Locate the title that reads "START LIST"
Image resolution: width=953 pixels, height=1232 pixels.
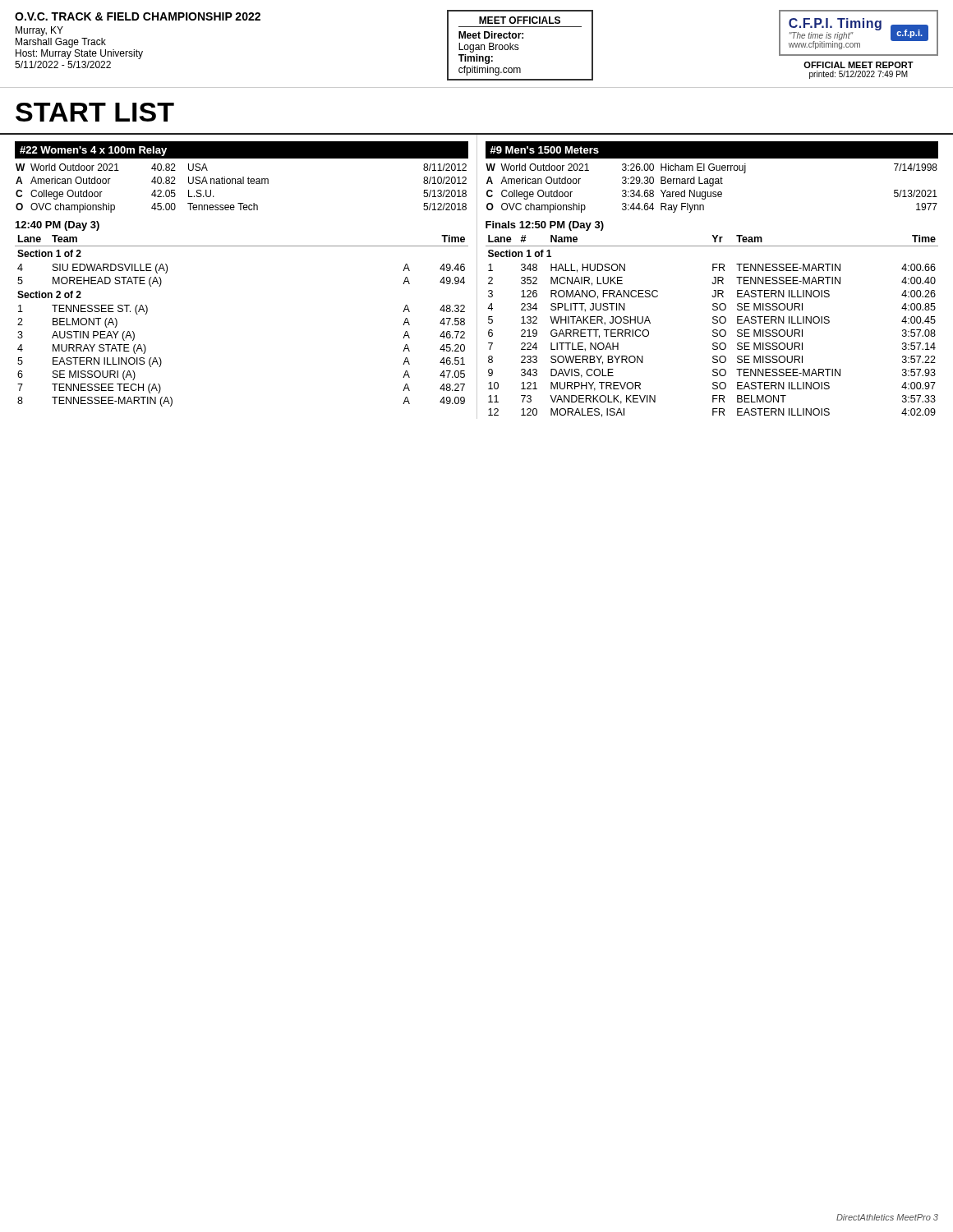pyautogui.click(x=94, y=112)
